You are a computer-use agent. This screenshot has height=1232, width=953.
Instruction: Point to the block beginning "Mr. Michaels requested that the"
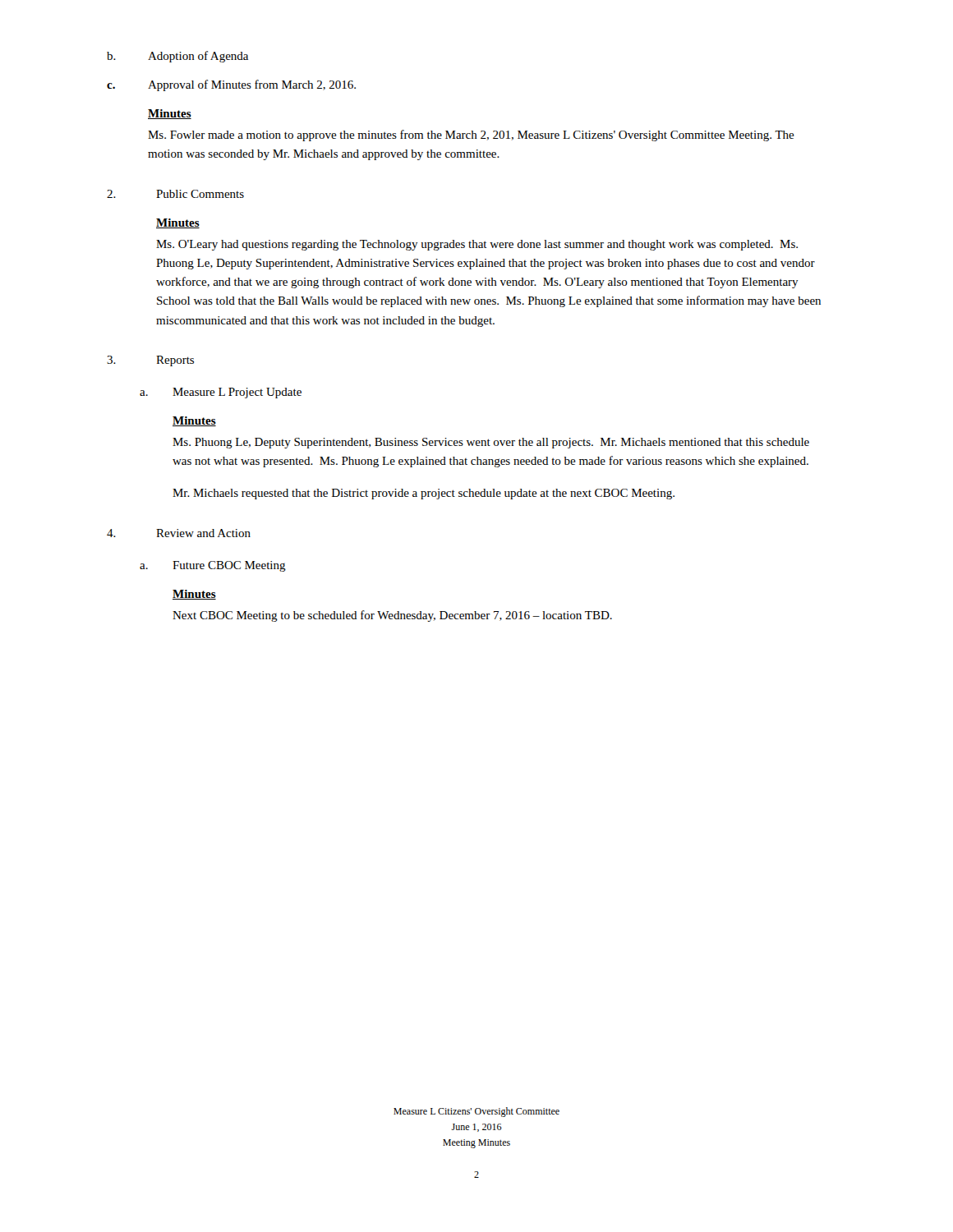coord(424,493)
